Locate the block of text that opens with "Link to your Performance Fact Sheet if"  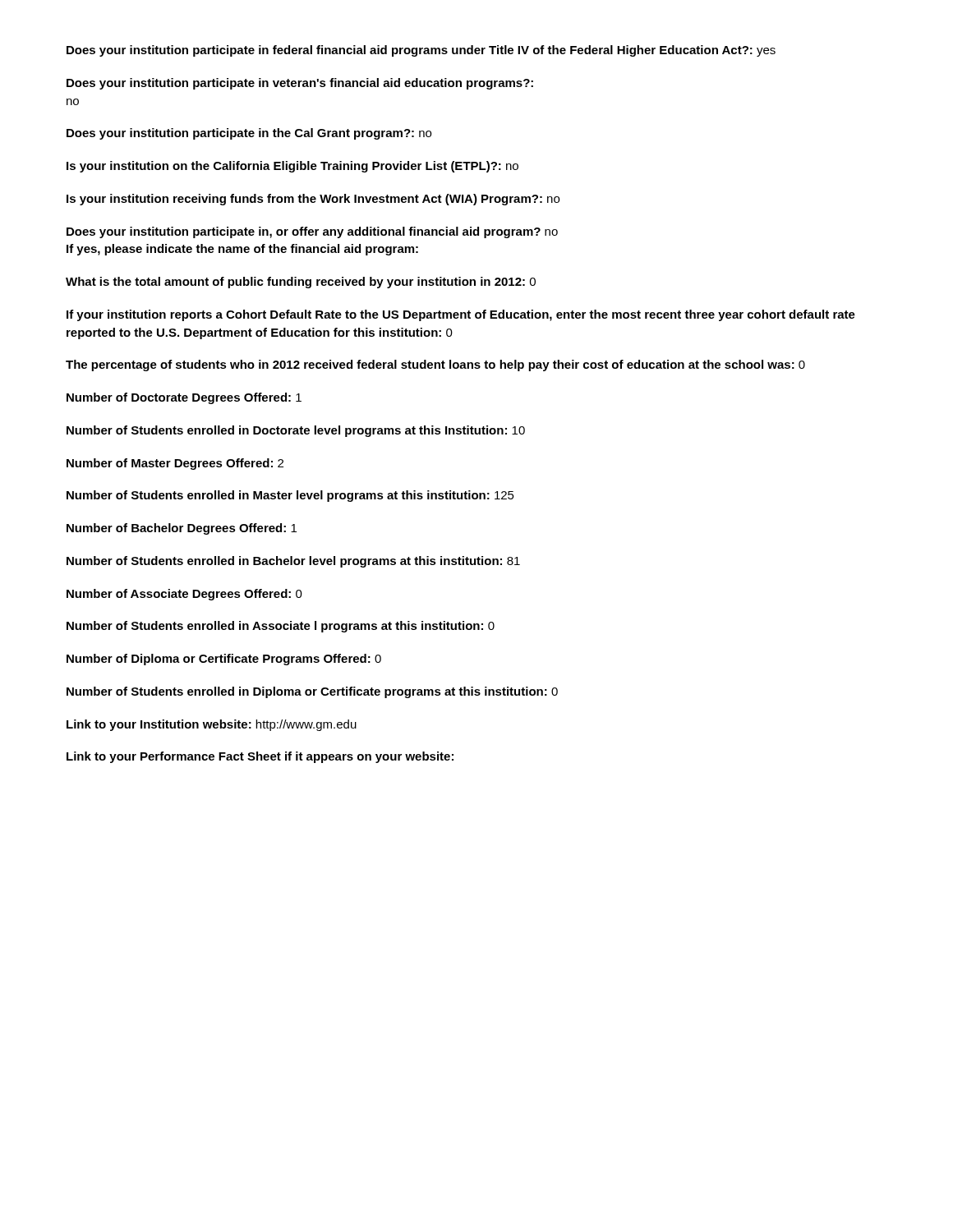pyautogui.click(x=260, y=756)
